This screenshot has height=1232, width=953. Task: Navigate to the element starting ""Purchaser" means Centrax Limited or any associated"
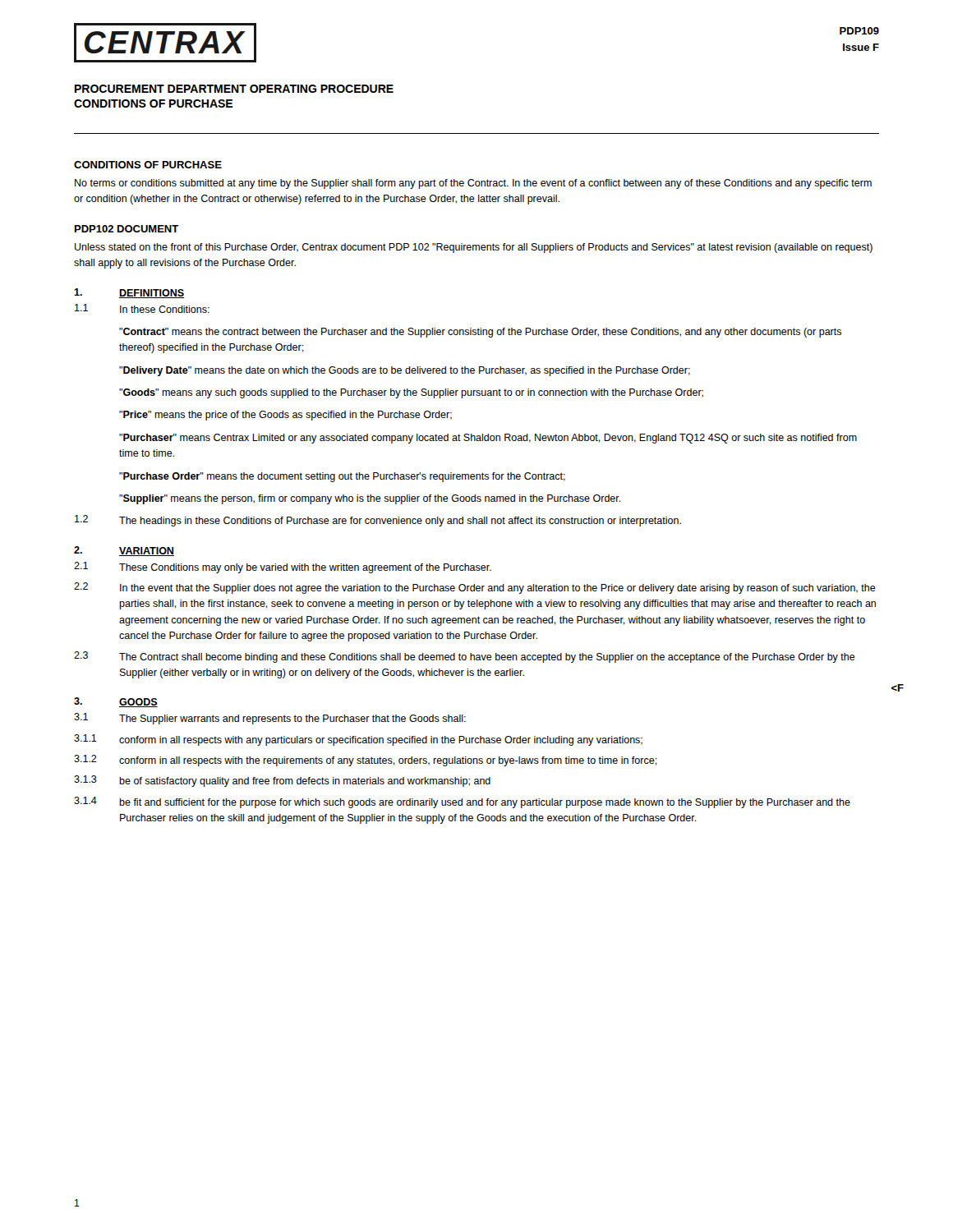pos(488,446)
